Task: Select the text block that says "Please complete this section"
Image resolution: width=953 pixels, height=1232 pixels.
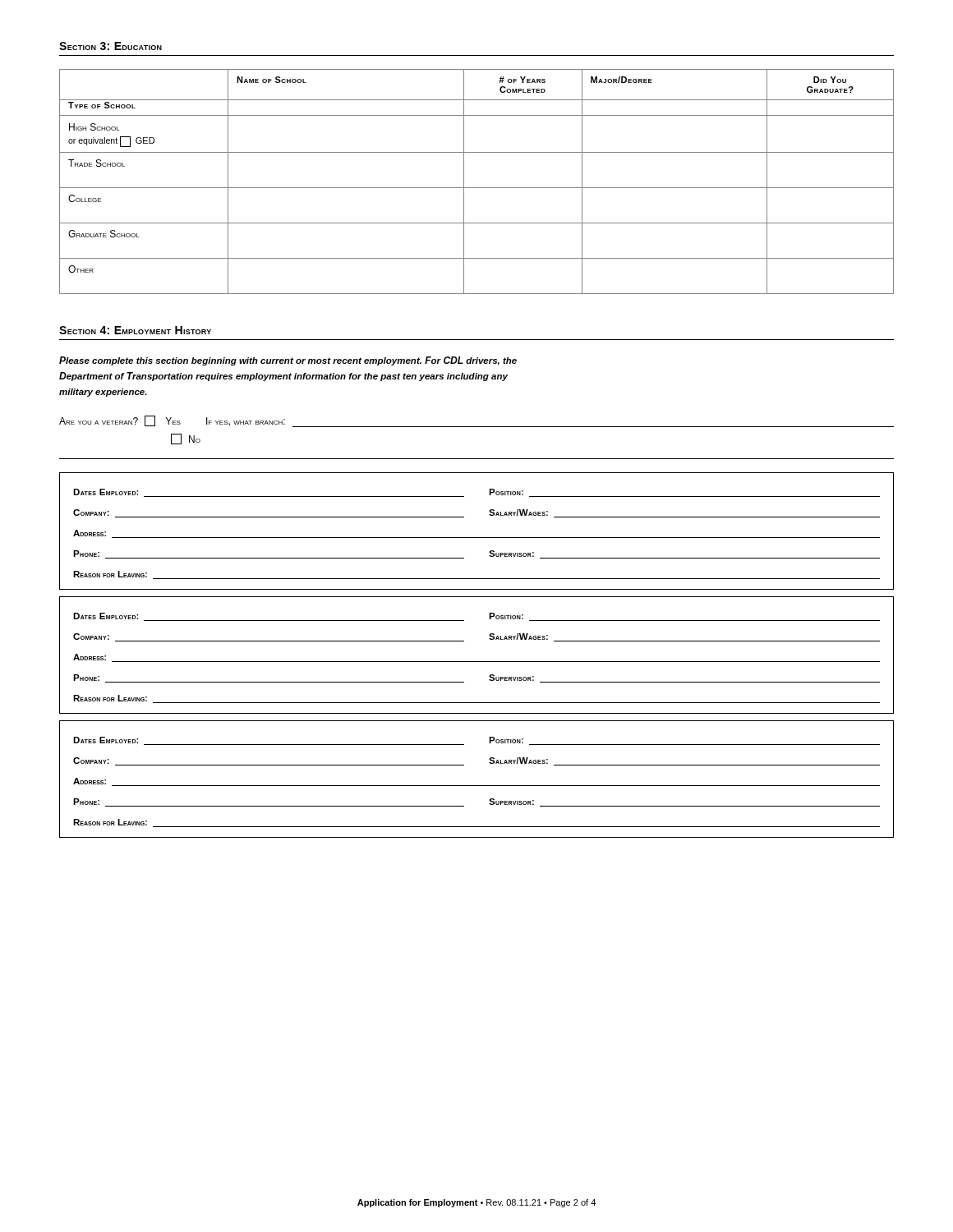Action: click(288, 376)
